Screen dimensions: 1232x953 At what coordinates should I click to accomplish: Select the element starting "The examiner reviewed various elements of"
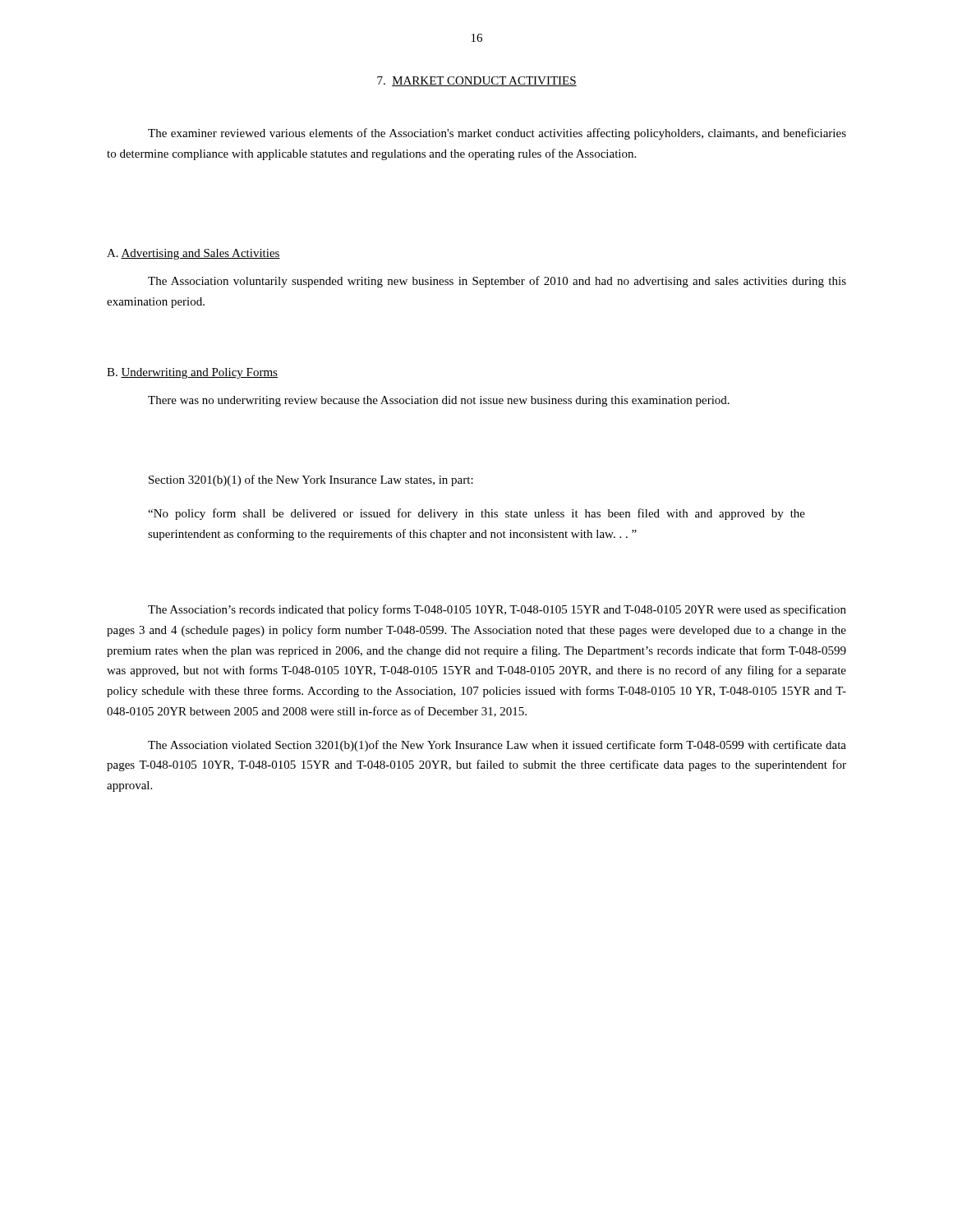pyautogui.click(x=476, y=144)
